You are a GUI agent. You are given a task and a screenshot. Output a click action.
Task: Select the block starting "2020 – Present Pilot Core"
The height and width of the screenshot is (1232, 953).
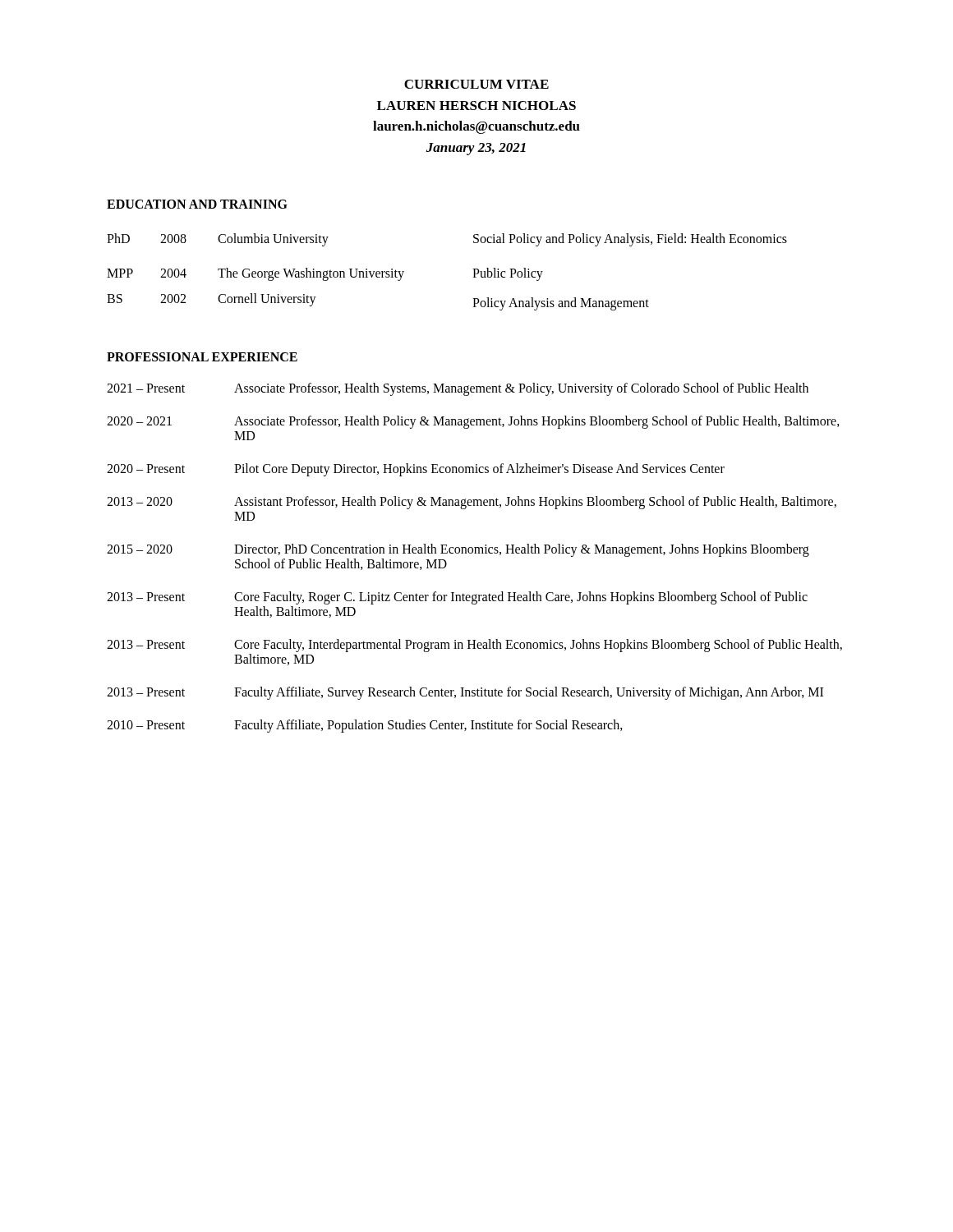(x=416, y=469)
